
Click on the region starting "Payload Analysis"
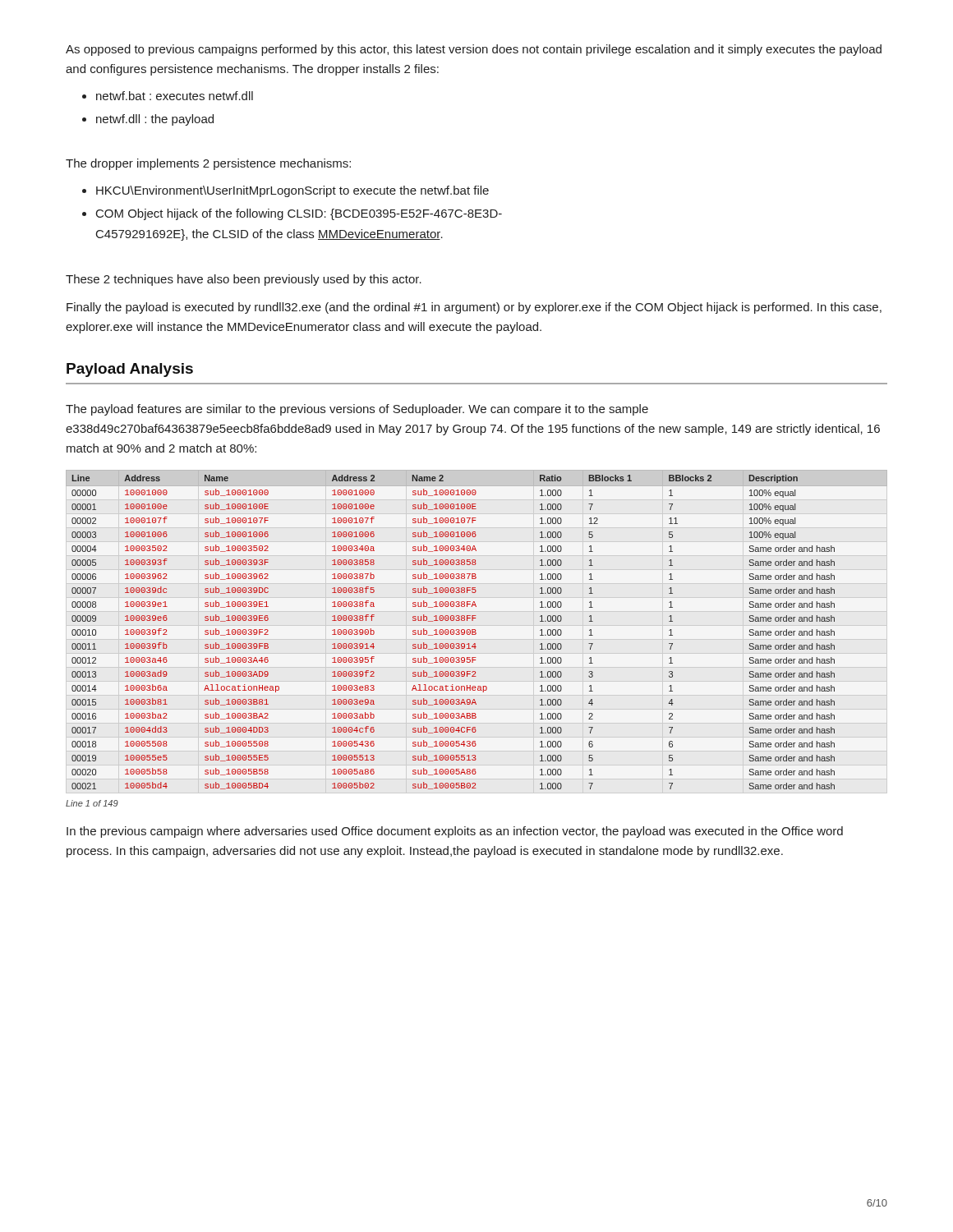click(x=130, y=368)
